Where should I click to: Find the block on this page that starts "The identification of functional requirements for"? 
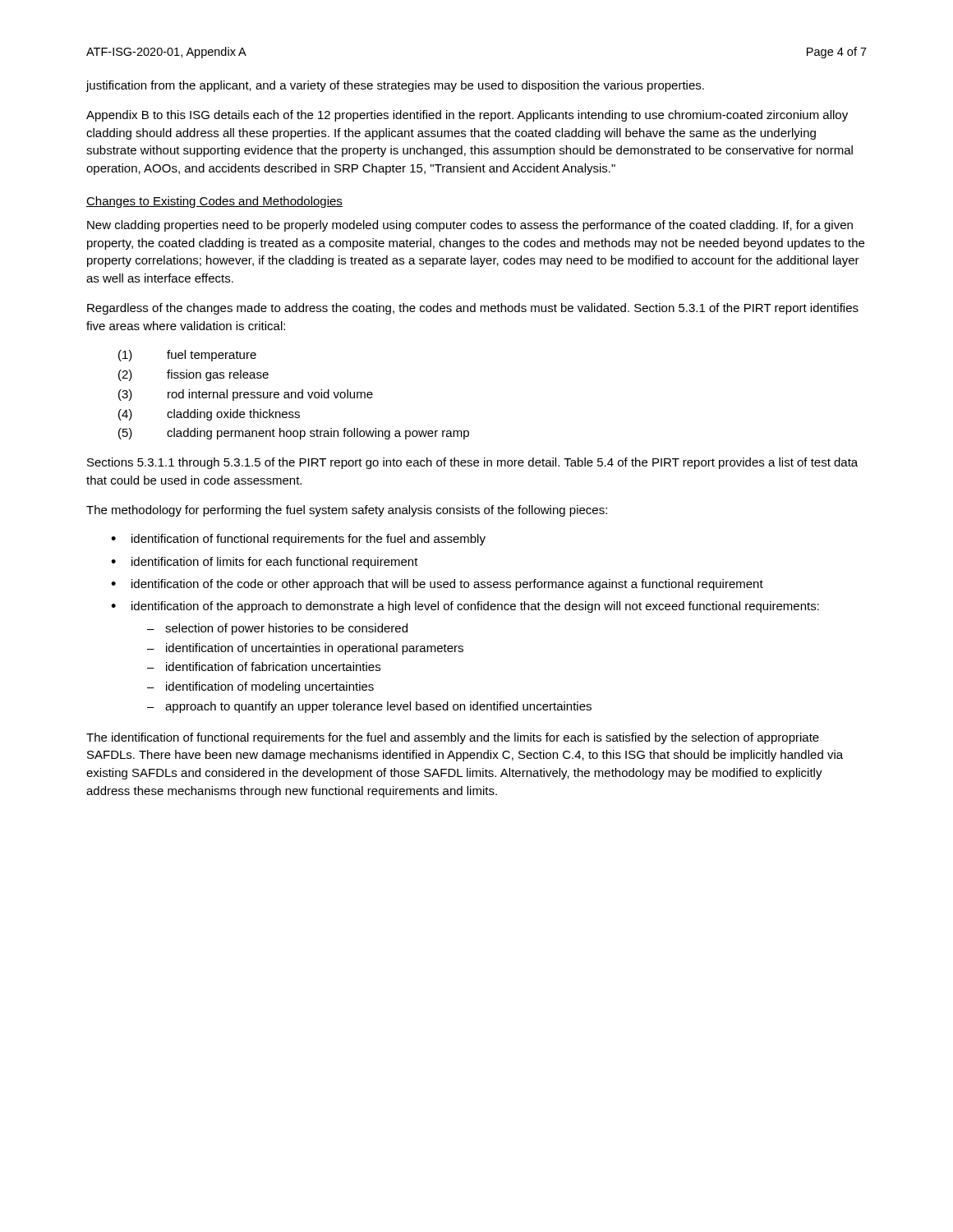pyautogui.click(x=465, y=764)
